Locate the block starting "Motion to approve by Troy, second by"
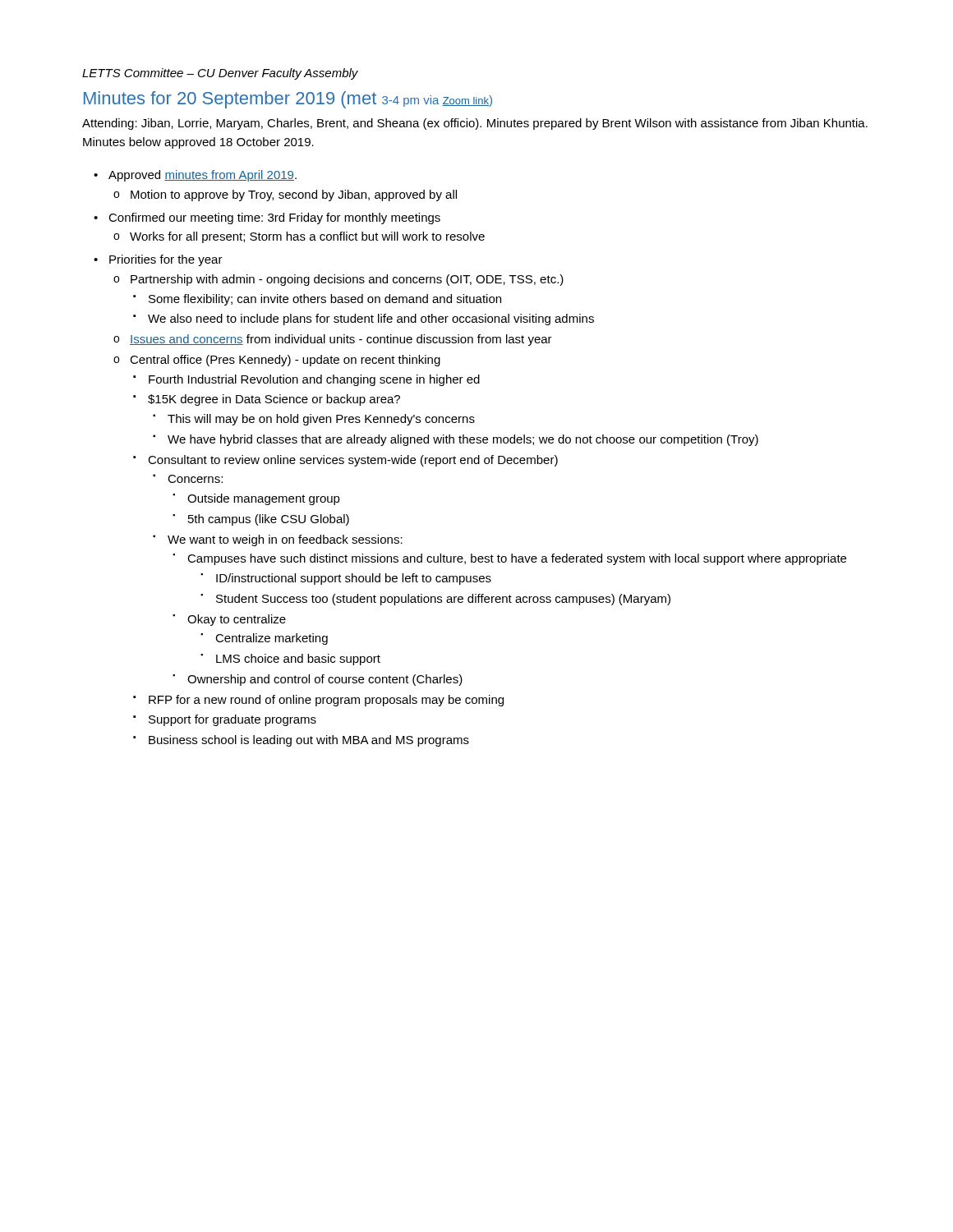Viewport: 953px width, 1232px height. pos(294,194)
